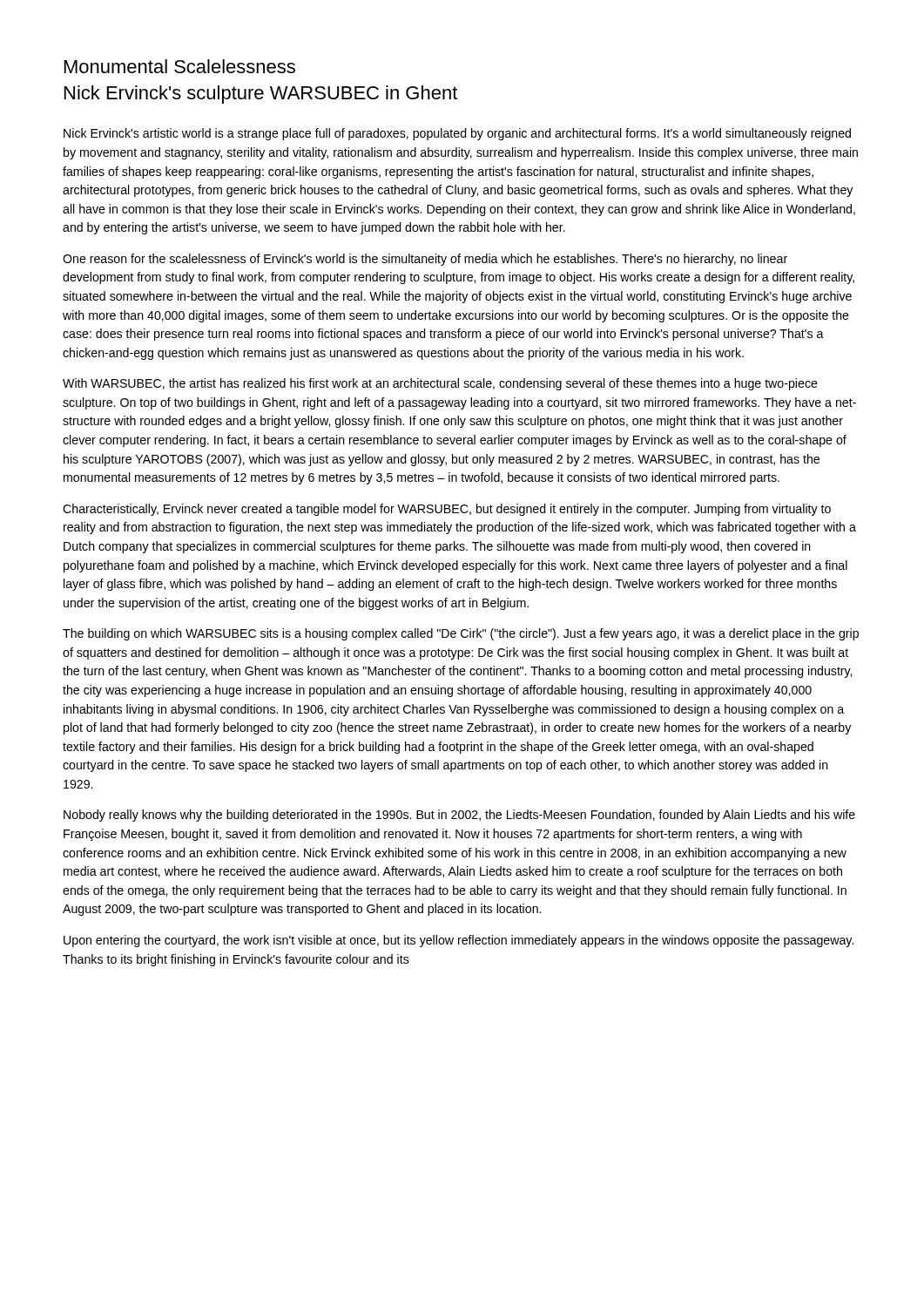Viewport: 924px width, 1307px height.
Task: Locate the block of text that opens with "The building on which WARSUBEC"
Action: (461, 709)
